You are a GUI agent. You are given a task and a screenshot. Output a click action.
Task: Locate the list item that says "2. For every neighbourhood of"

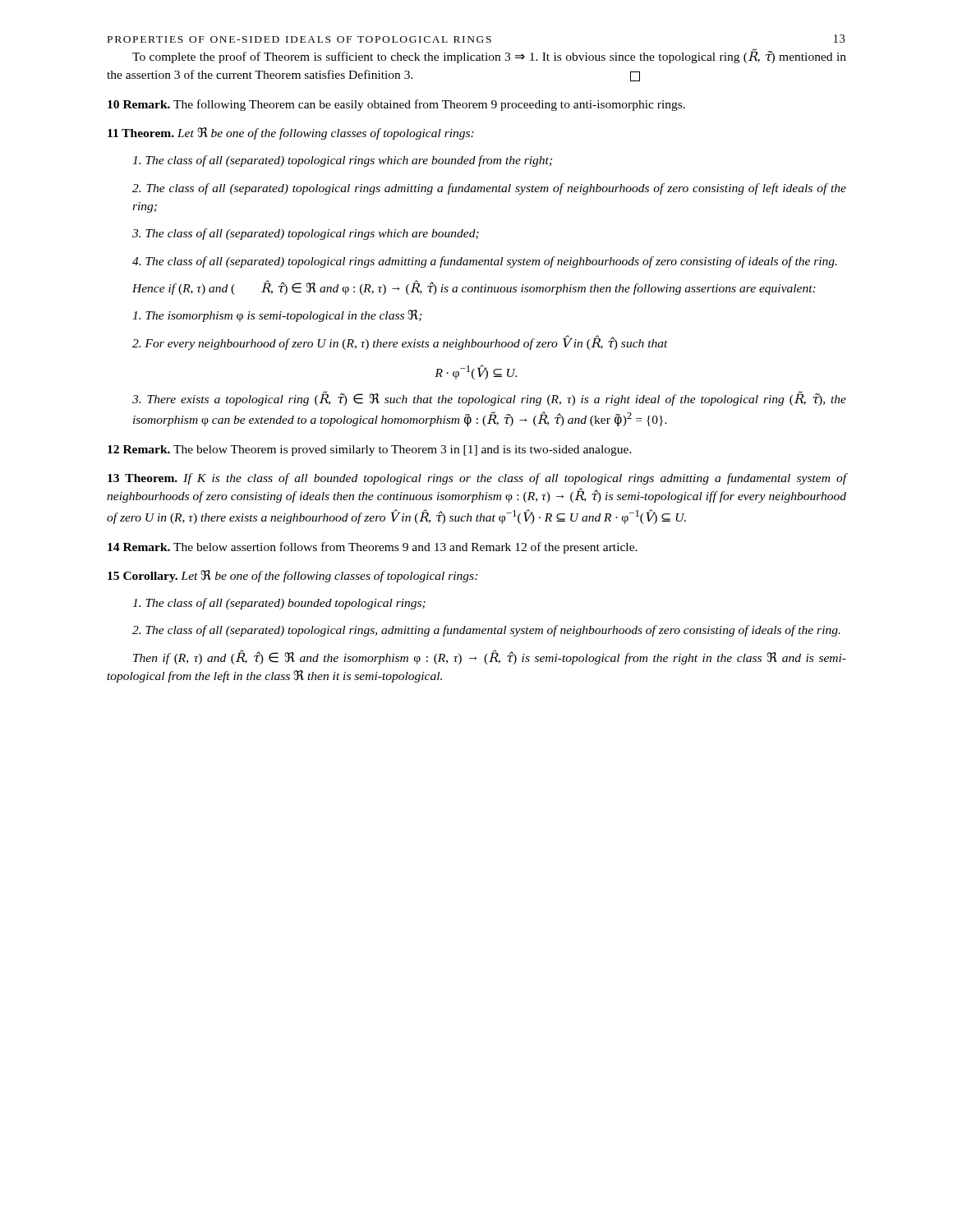point(489,343)
